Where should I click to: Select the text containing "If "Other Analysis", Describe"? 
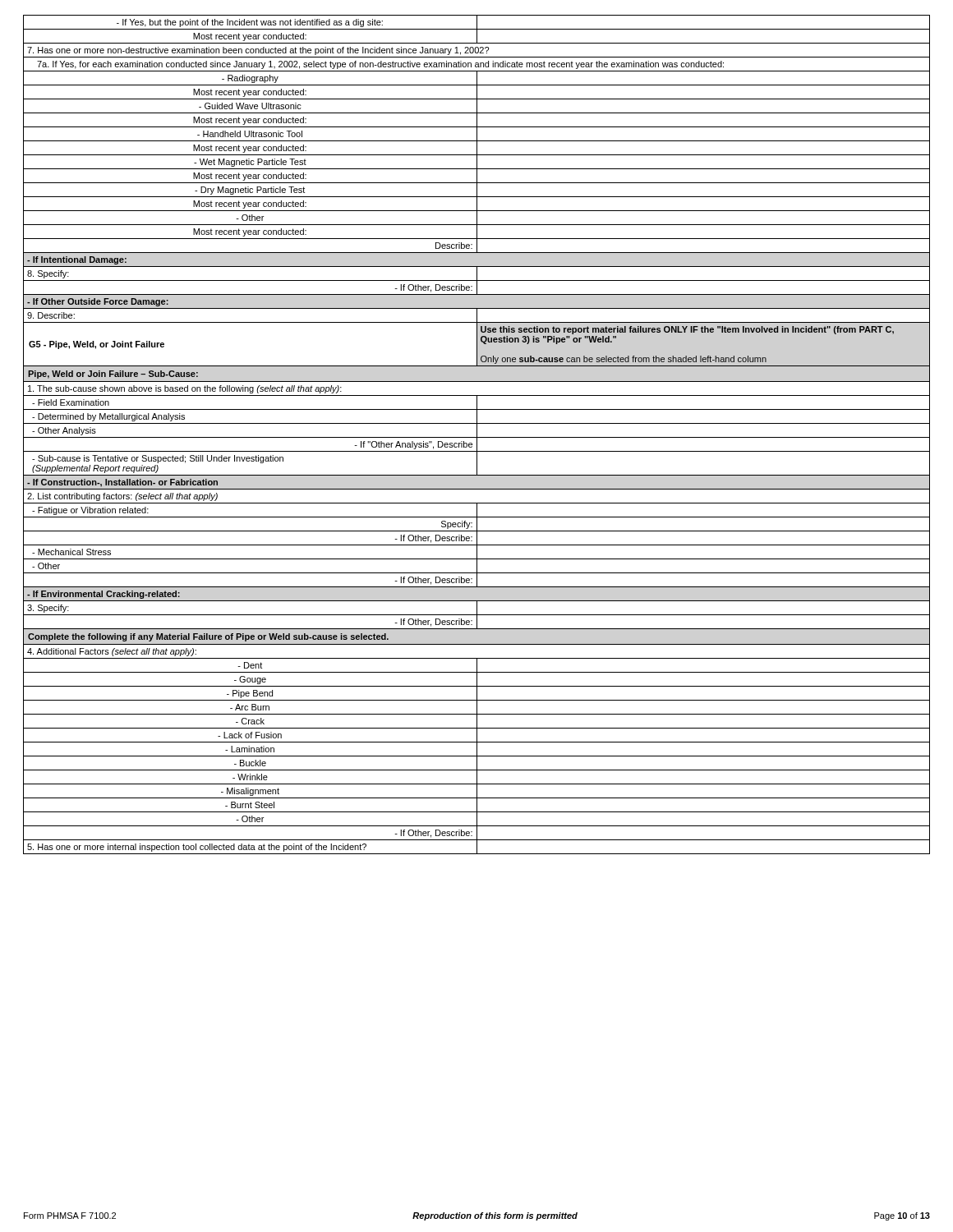476,444
